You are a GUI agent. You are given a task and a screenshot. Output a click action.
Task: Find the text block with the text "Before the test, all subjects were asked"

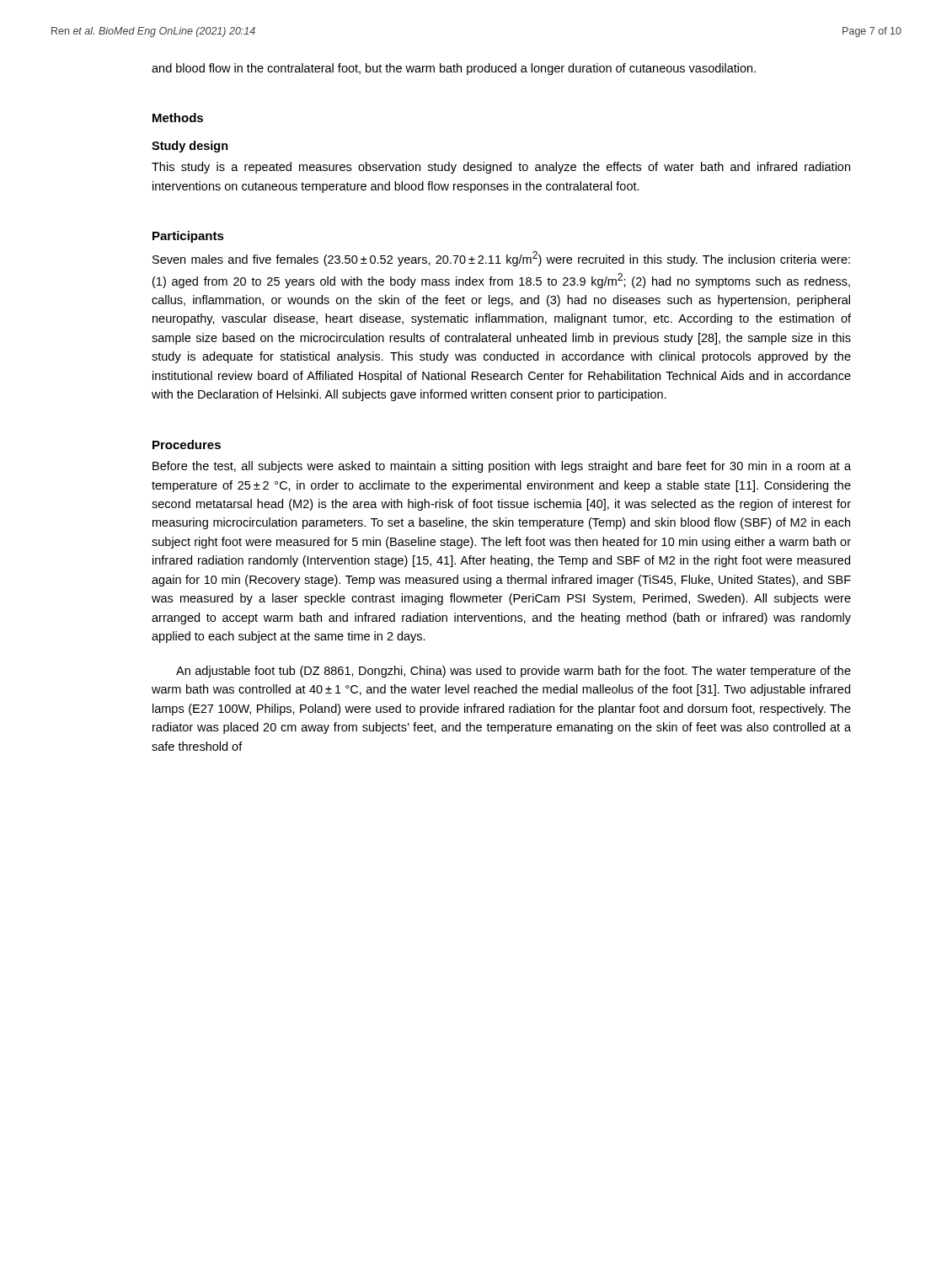coord(501,551)
